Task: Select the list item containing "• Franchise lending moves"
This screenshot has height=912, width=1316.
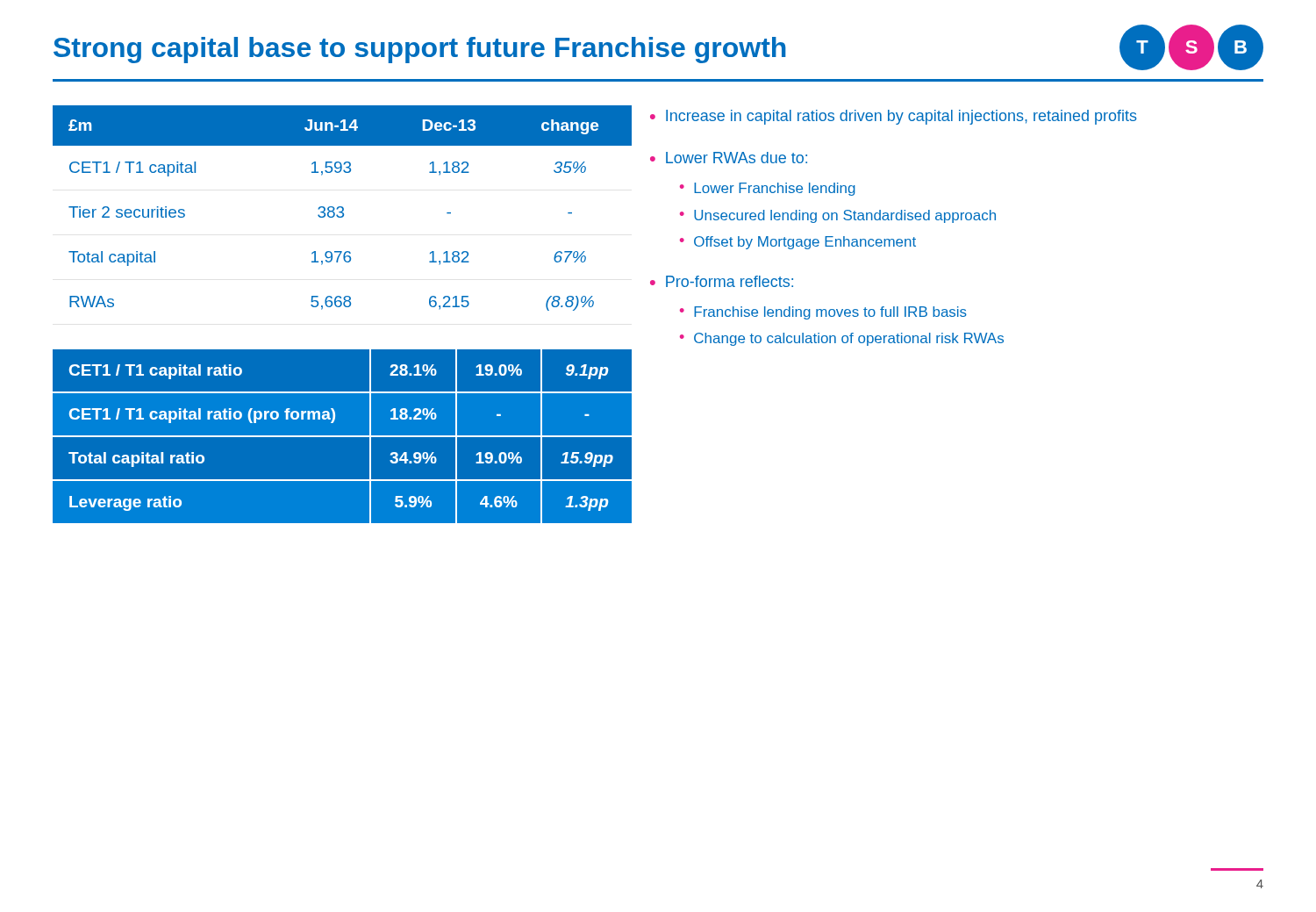Action: [x=823, y=312]
